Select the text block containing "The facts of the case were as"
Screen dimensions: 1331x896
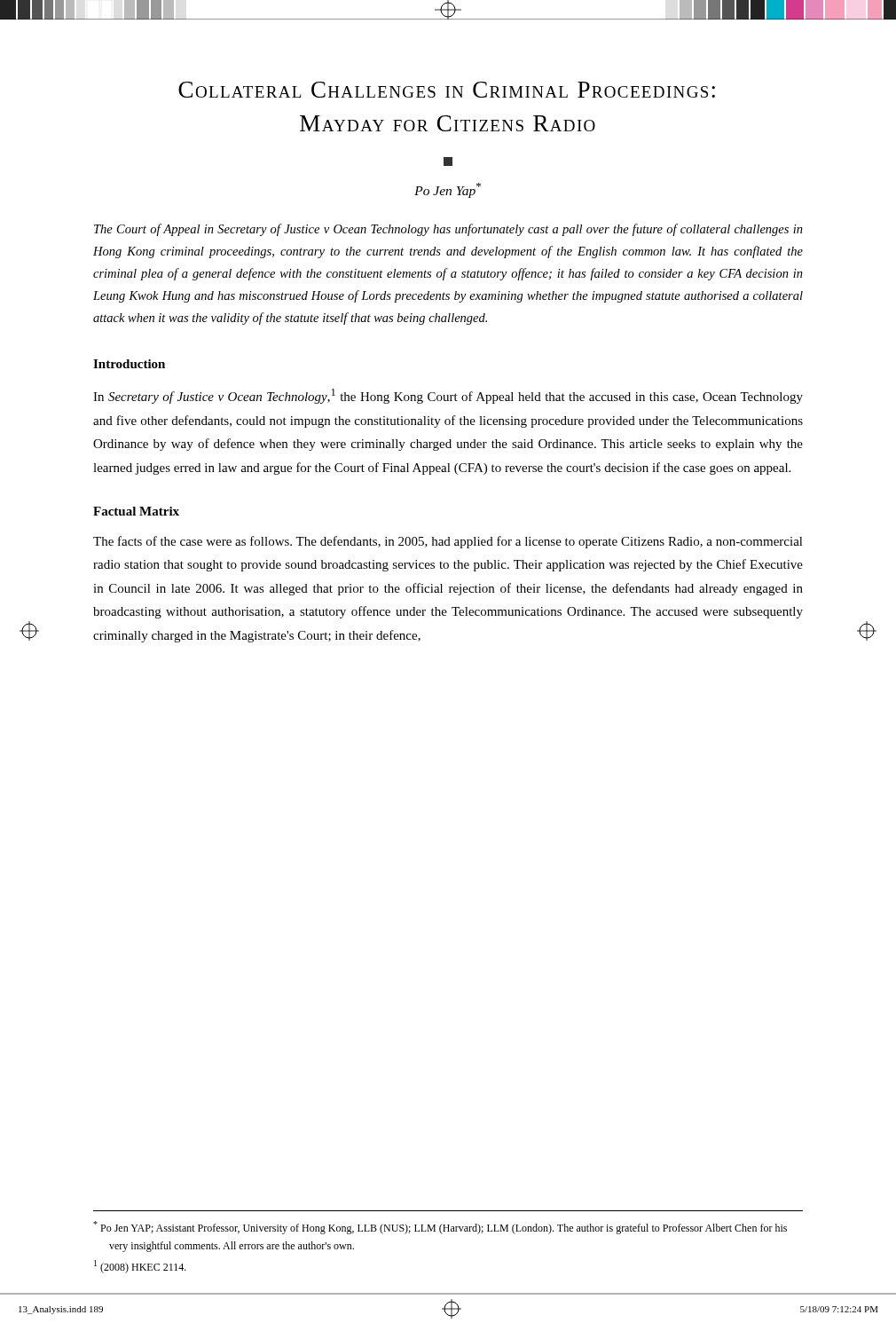click(x=448, y=588)
